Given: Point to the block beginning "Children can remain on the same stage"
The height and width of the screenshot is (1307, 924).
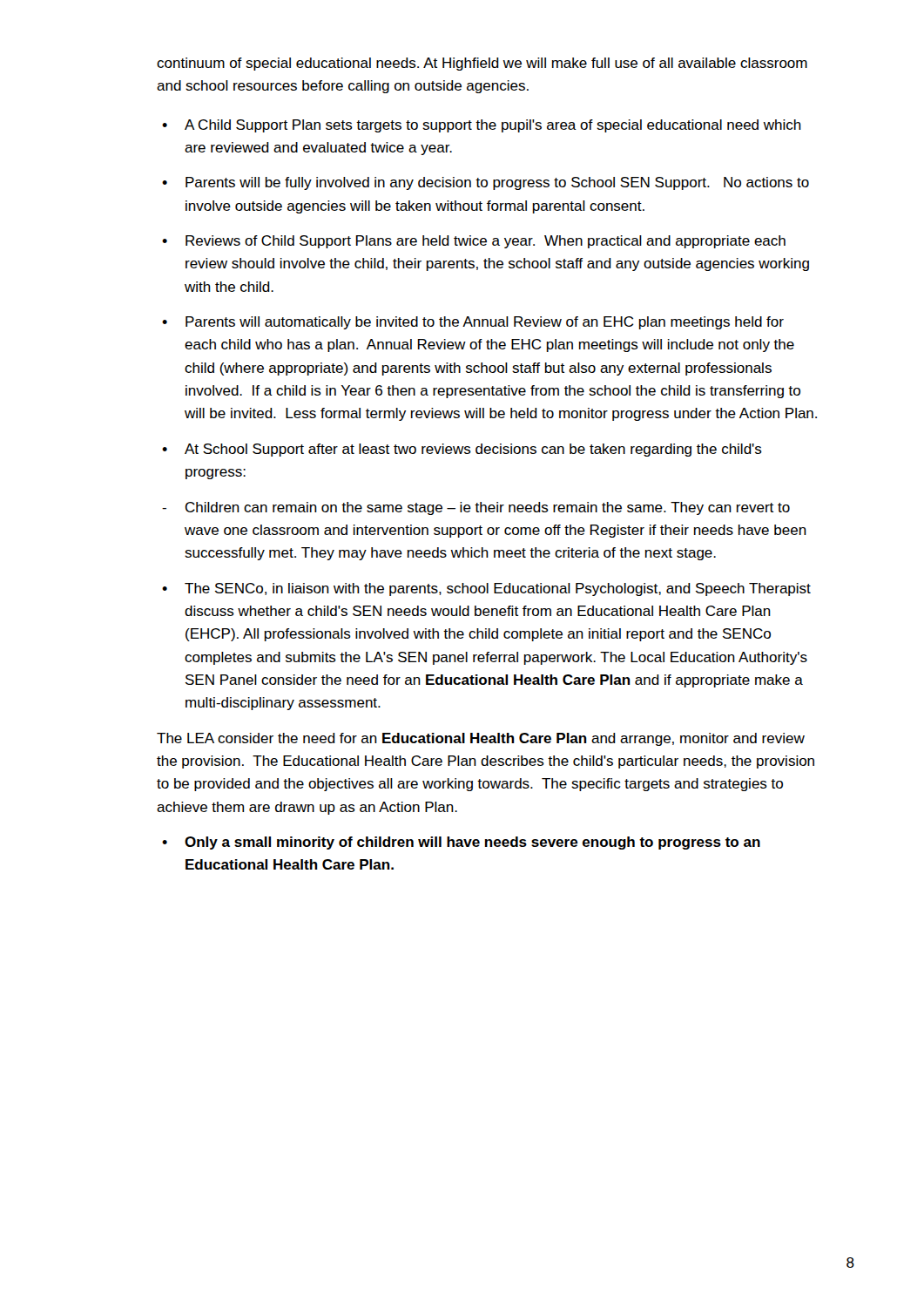Looking at the screenshot, I should pos(496,530).
